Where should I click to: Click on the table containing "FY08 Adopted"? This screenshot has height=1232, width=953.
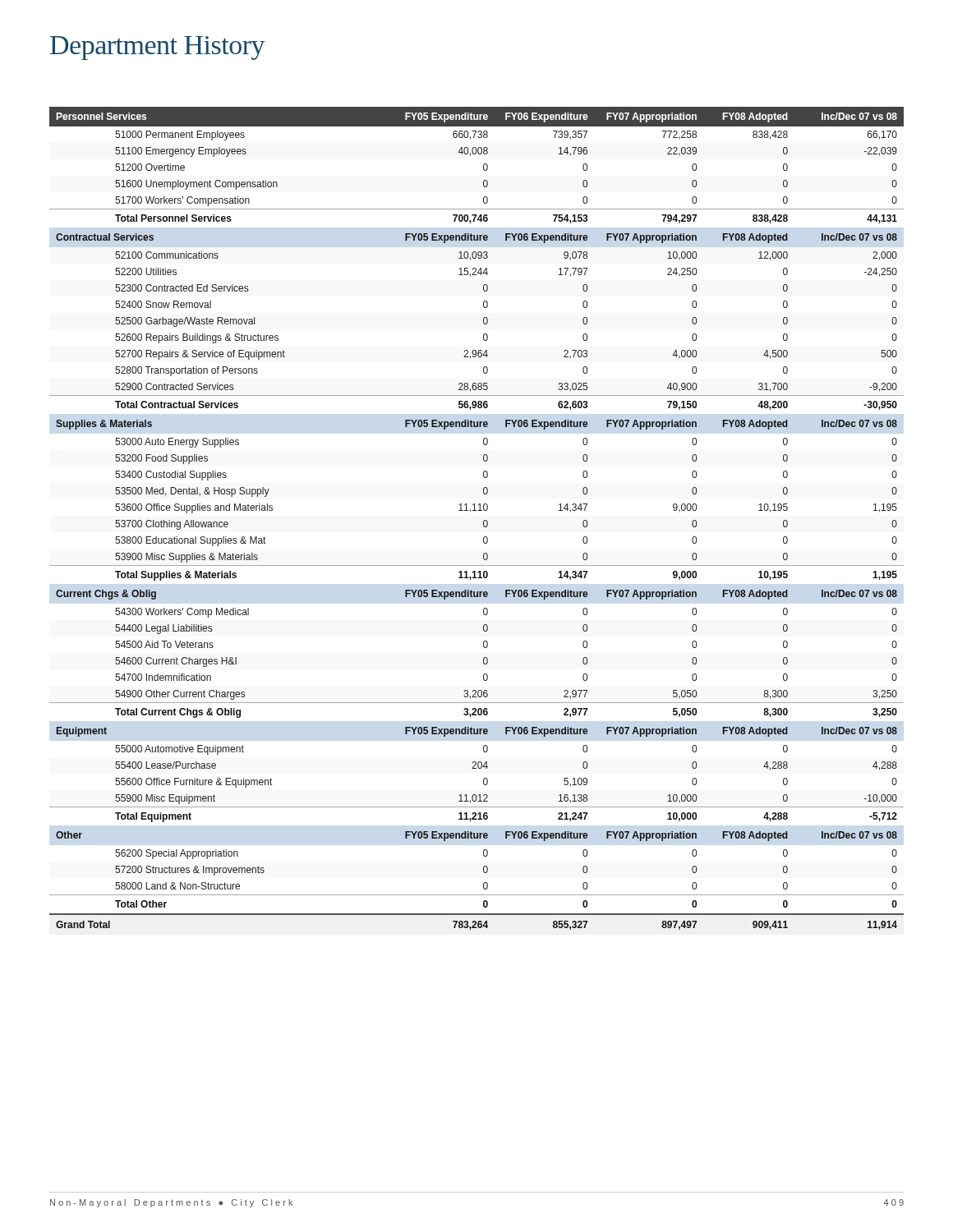tap(476, 521)
